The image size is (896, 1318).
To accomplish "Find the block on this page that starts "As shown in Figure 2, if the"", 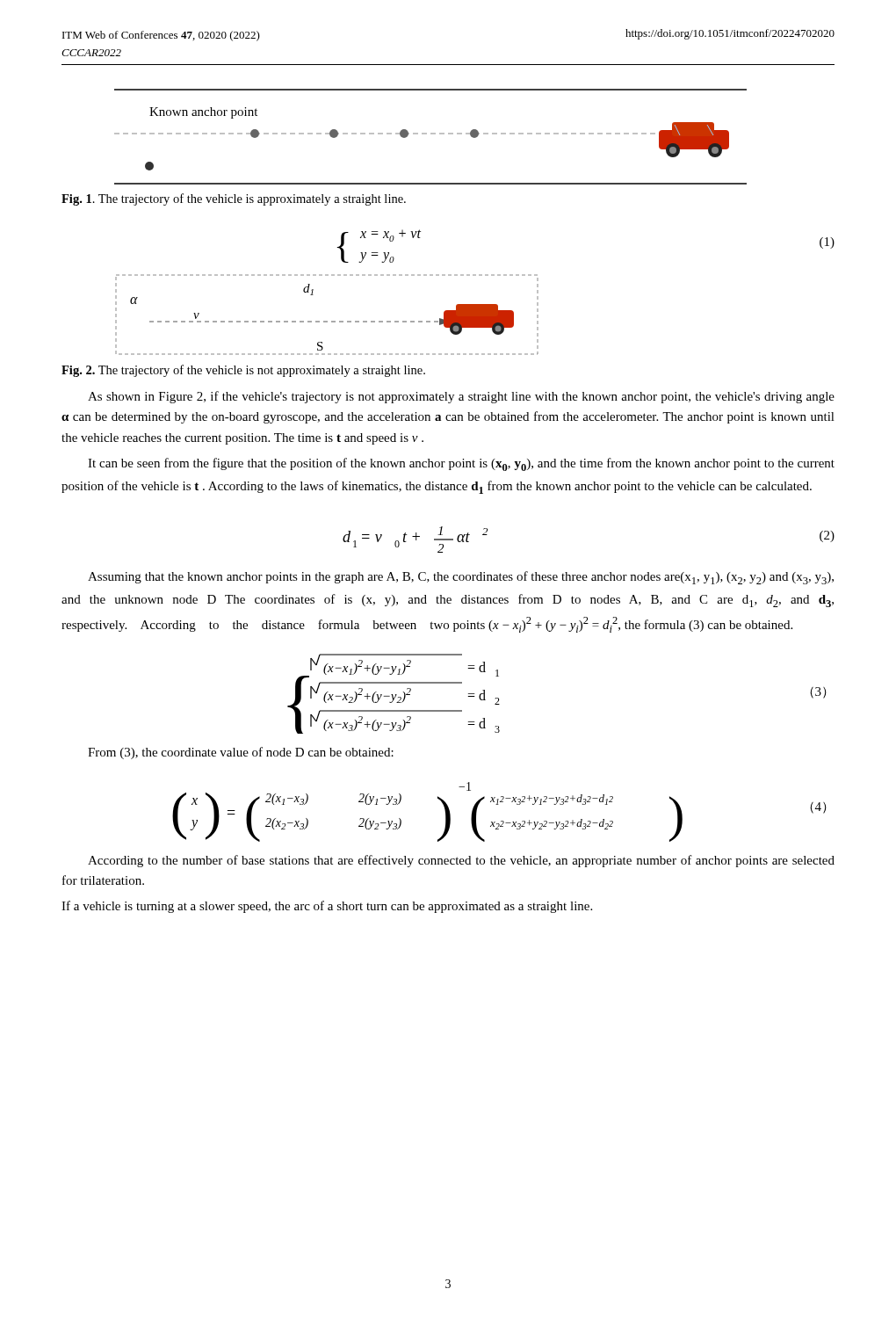I will (448, 417).
